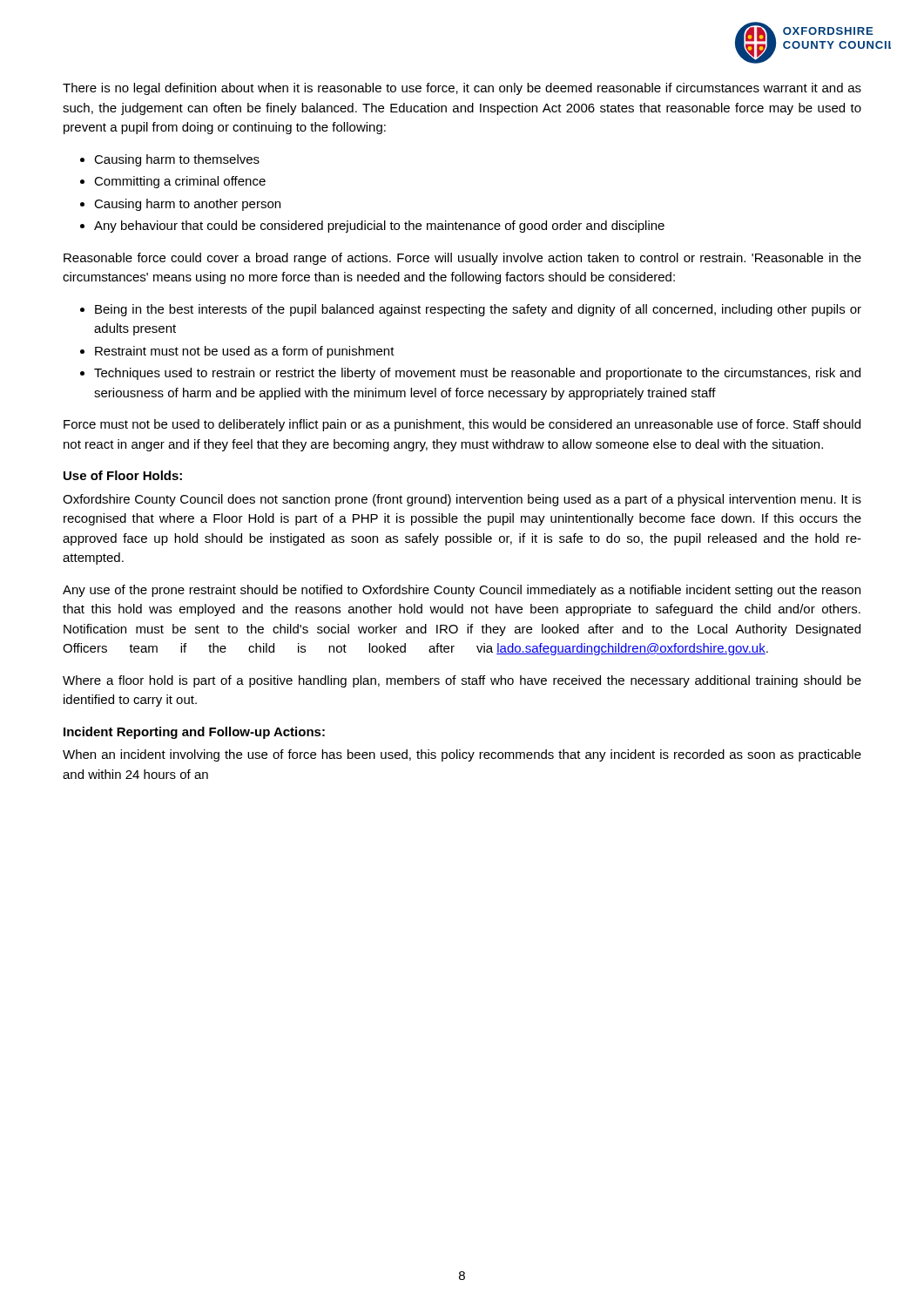Find the text block starting "Committing a criminal offence"
Viewport: 924px width, 1307px height.
pos(180,182)
